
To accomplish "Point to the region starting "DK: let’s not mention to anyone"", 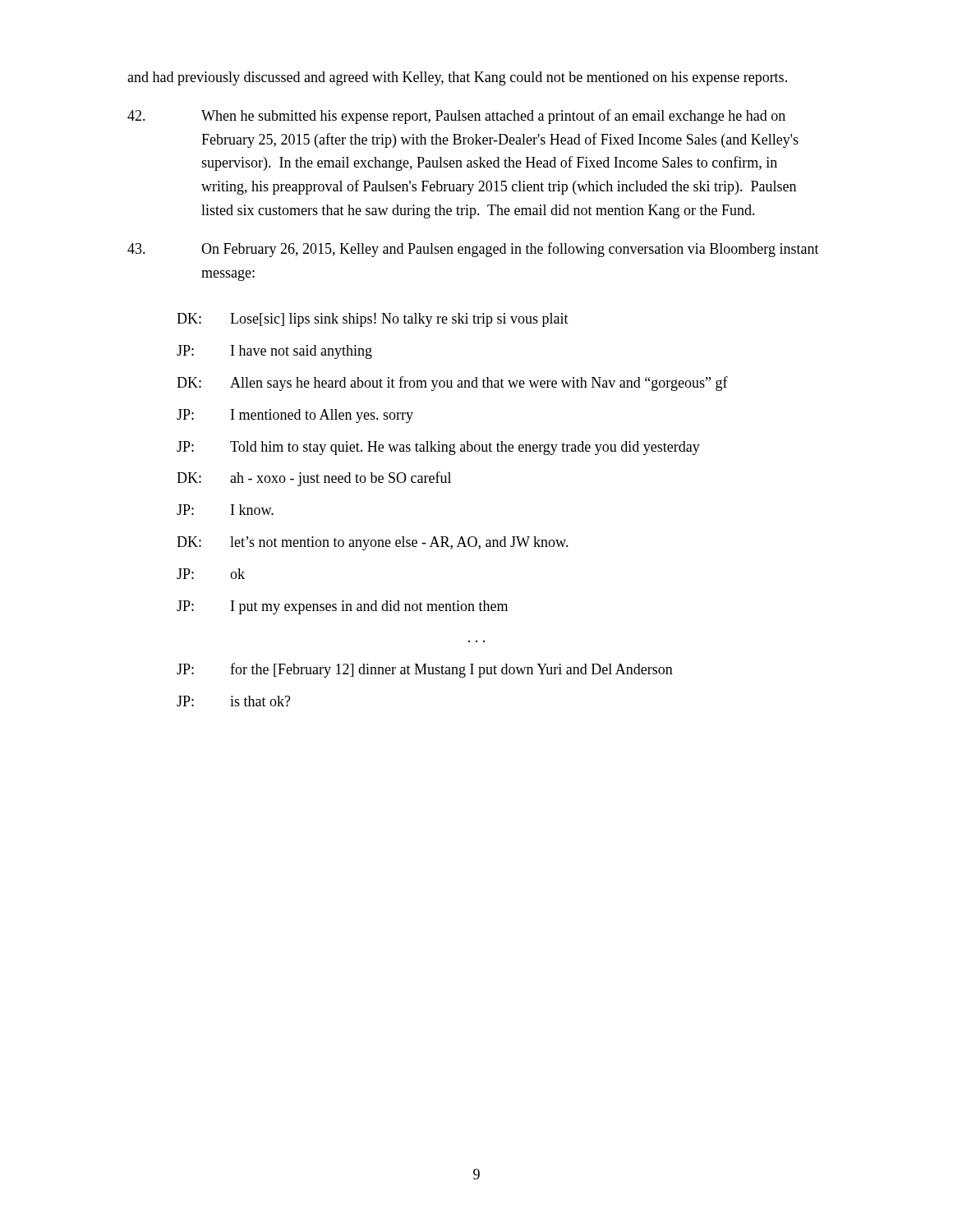I will pyautogui.click(x=476, y=542).
